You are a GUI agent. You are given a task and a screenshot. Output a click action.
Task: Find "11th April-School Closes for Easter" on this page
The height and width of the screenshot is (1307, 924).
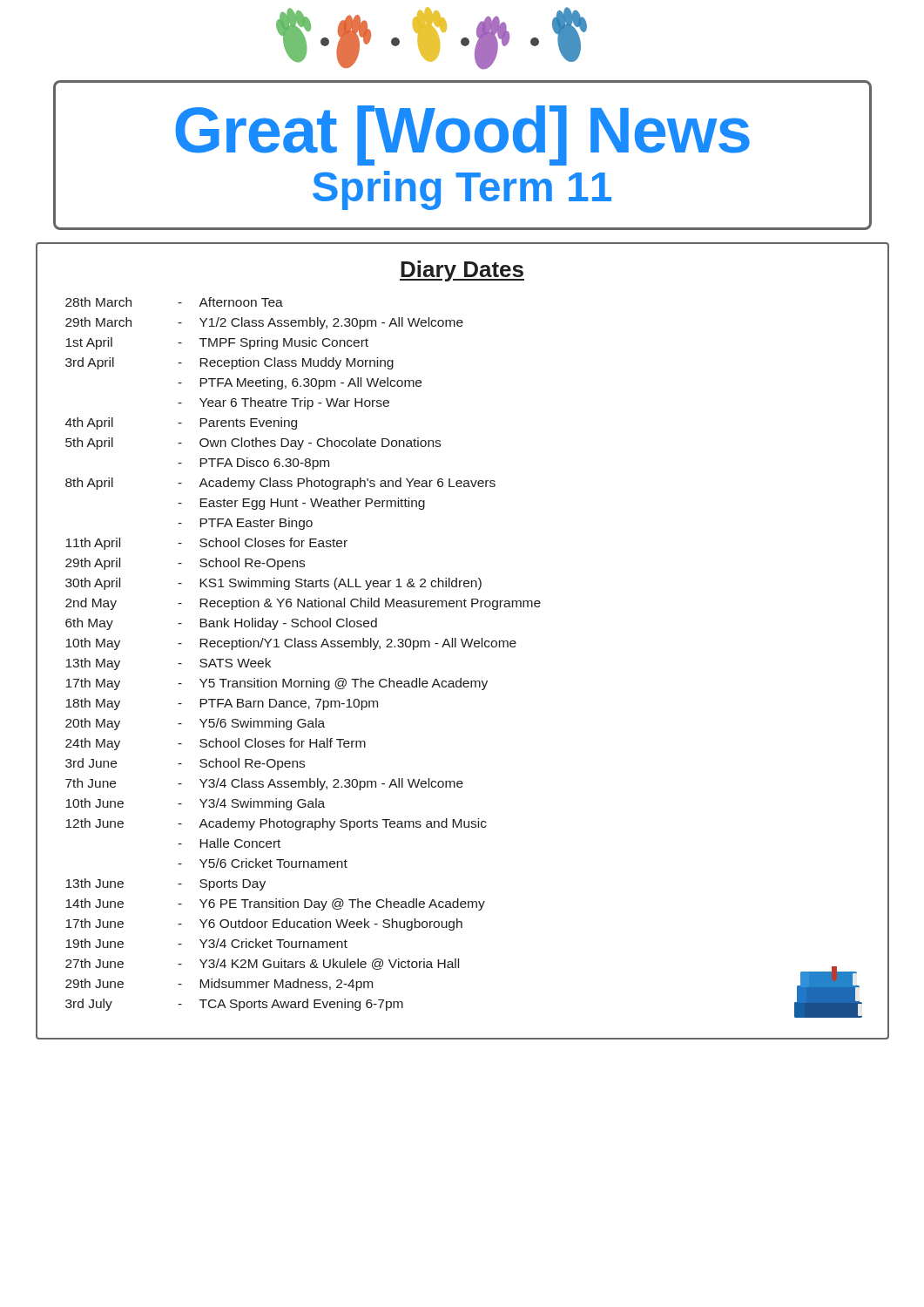coord(206,544)
